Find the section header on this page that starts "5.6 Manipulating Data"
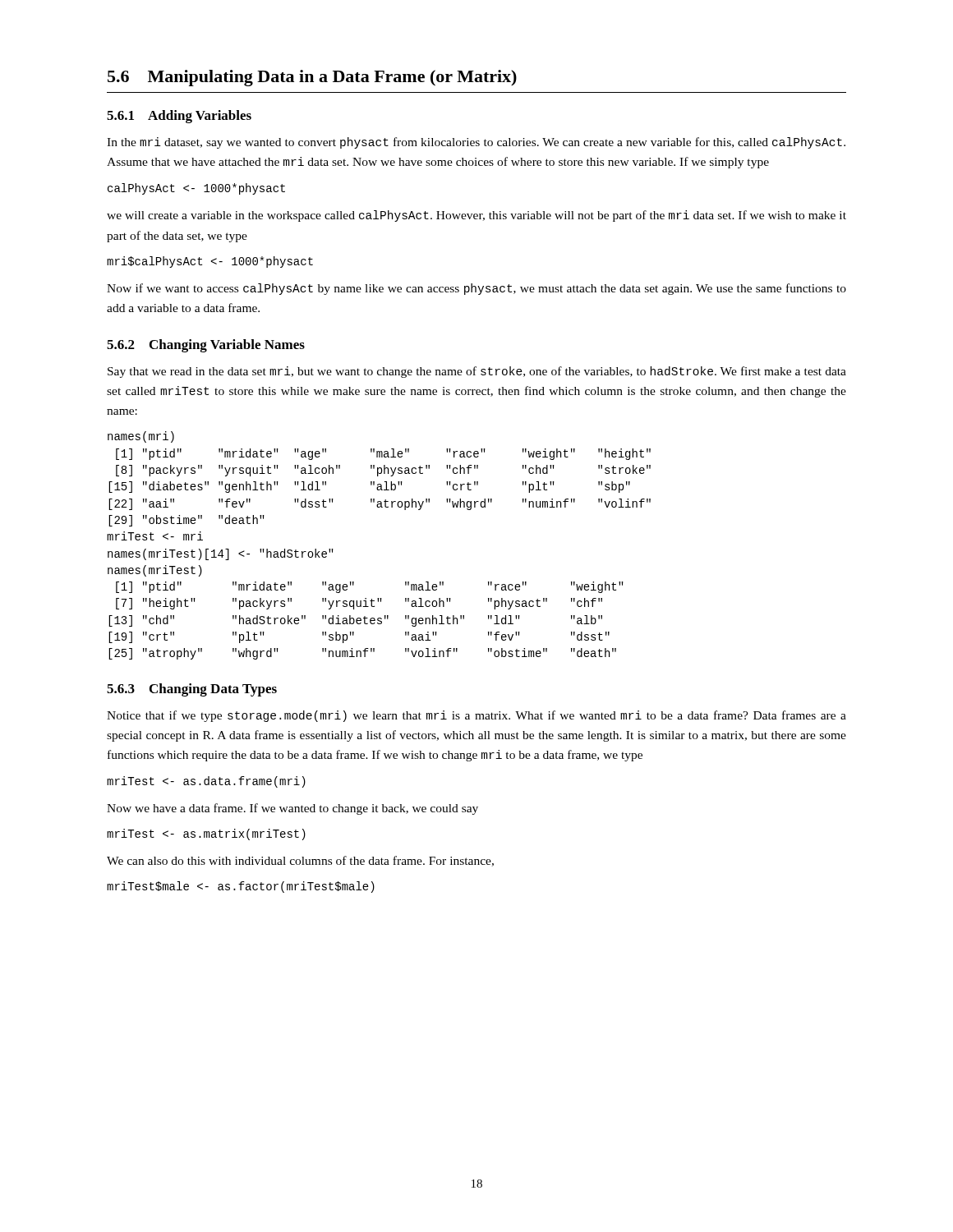The height and width of the screenshot is (1232, 953). pos(312,76)
